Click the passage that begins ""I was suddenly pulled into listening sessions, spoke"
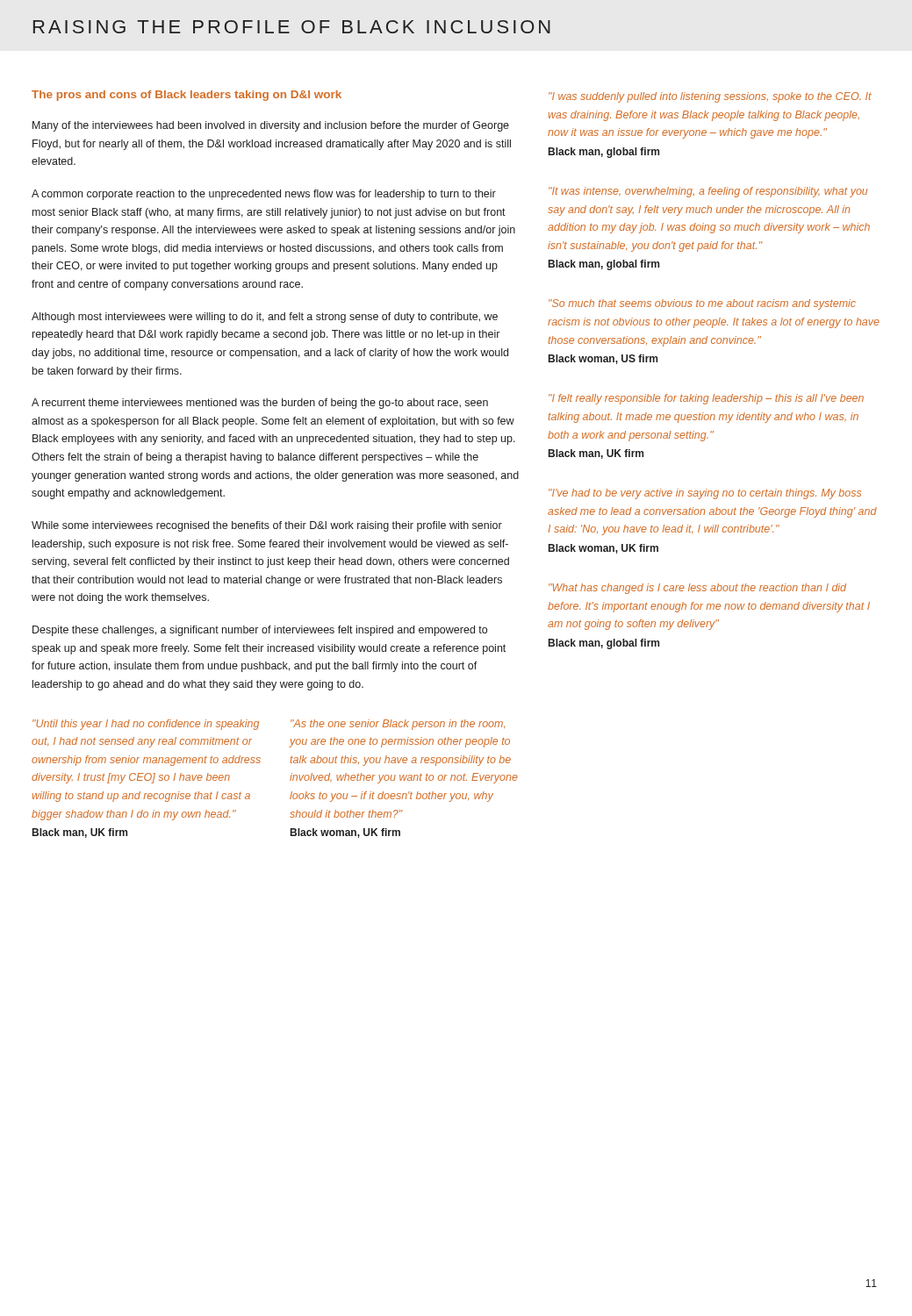Image resolution: width=912 pixels, height=1316 pixels. click(709, 115)
